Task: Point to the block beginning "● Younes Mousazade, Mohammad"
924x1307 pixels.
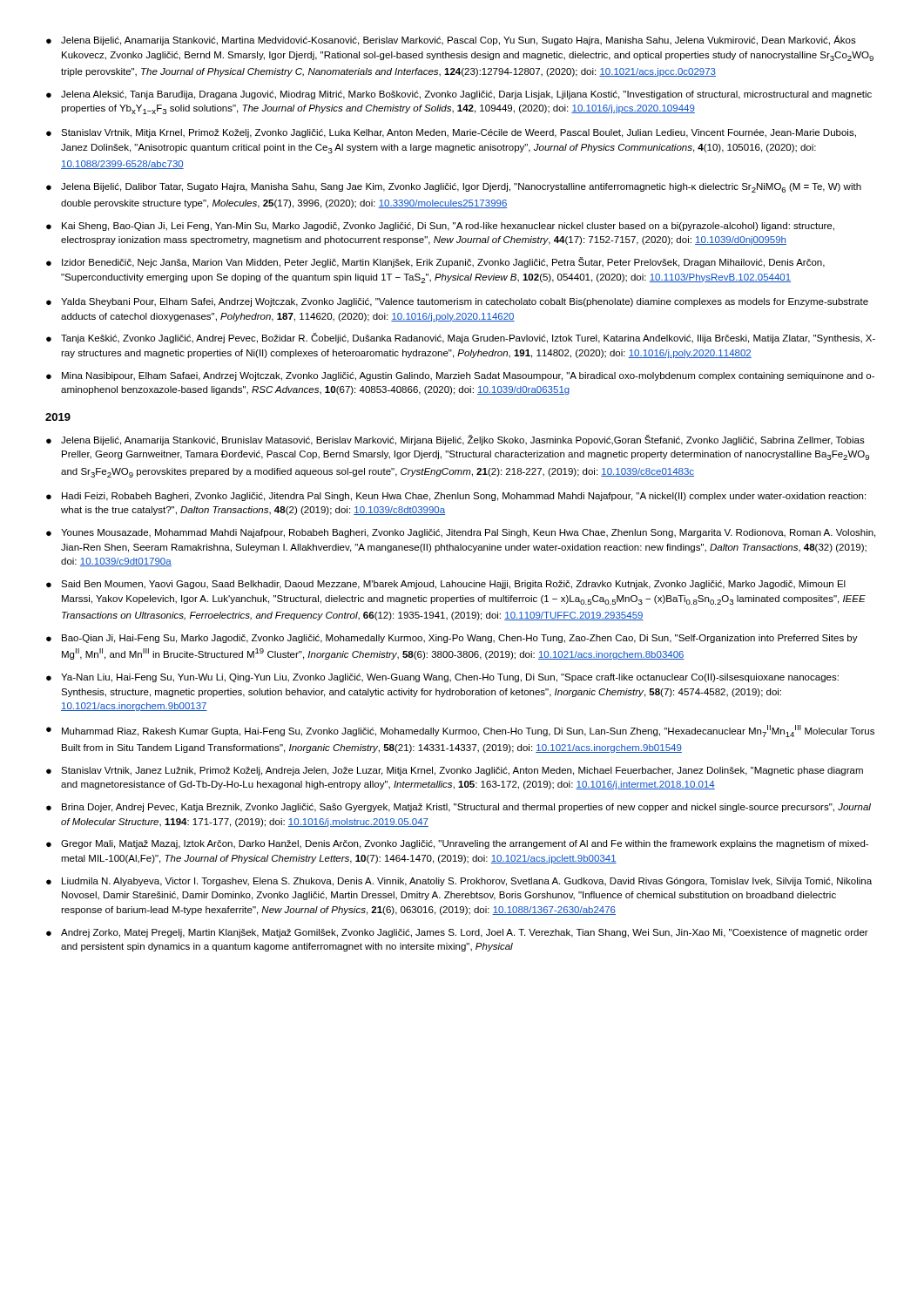Action: coord(462,547)
